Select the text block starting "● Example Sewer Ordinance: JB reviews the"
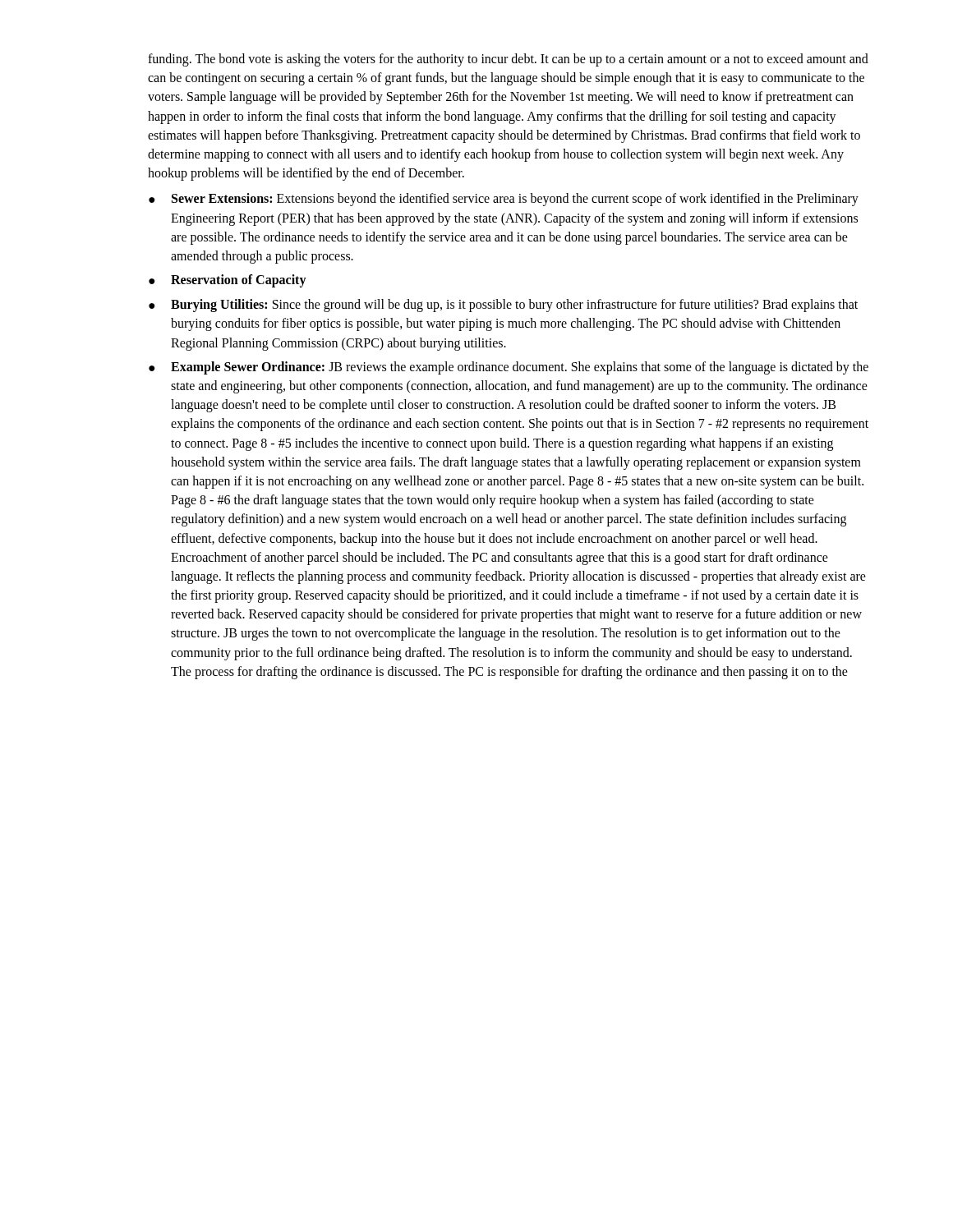 click(x=509, y=519)
